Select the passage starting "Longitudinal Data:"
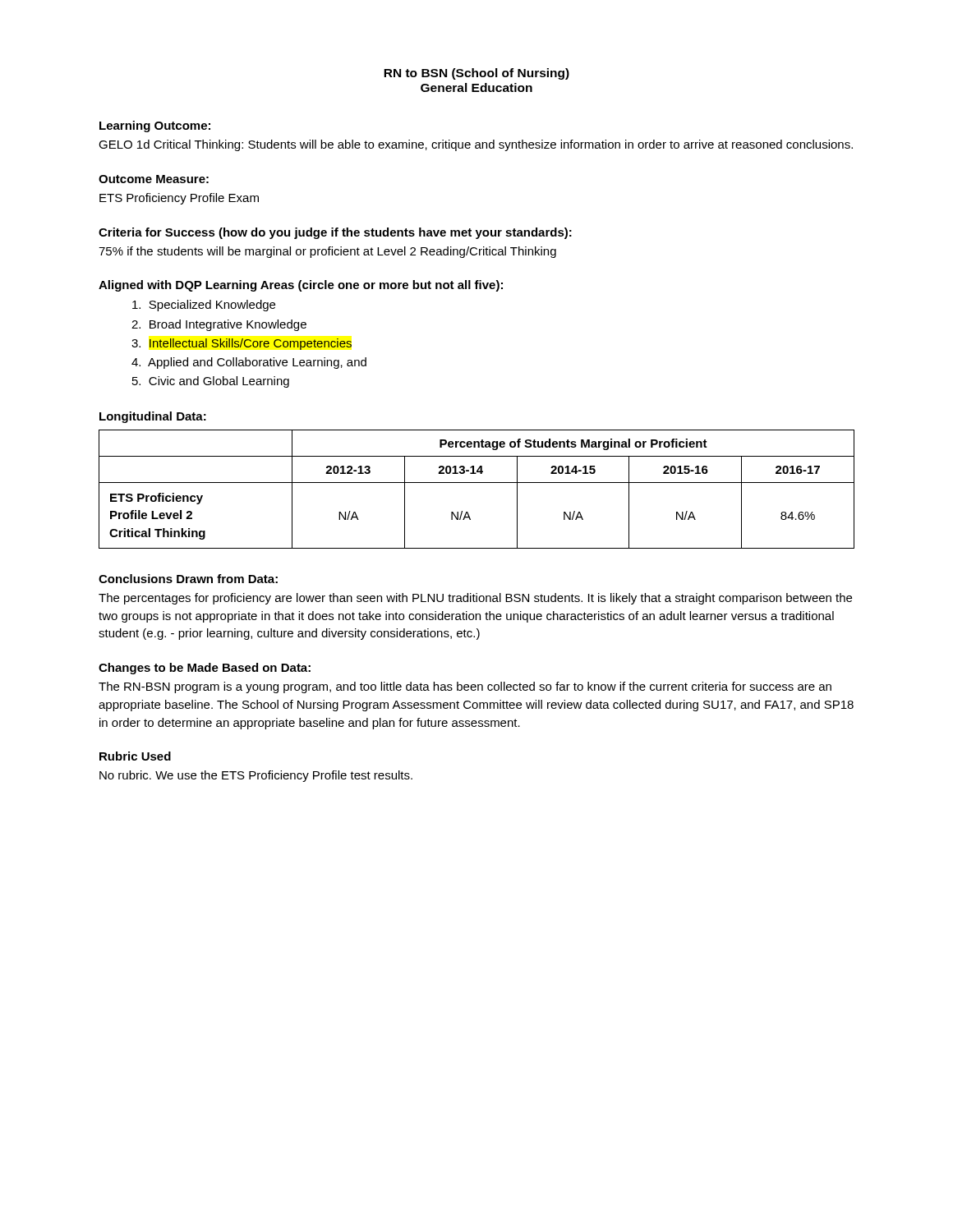This screenshot has height=1232, width=953. pos(153,416)
